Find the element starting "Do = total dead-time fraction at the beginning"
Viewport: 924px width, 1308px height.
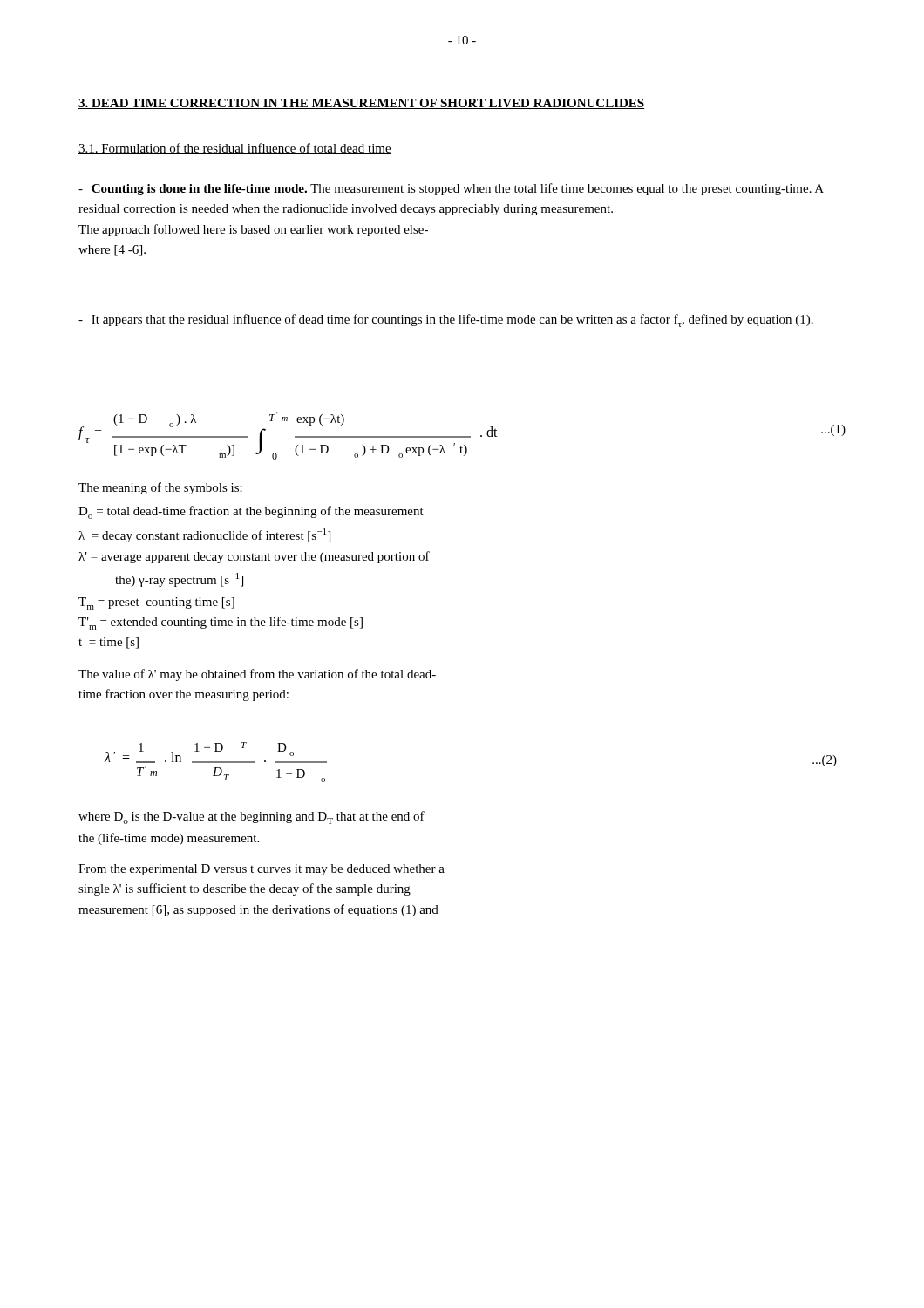click(x=251, y=512)
